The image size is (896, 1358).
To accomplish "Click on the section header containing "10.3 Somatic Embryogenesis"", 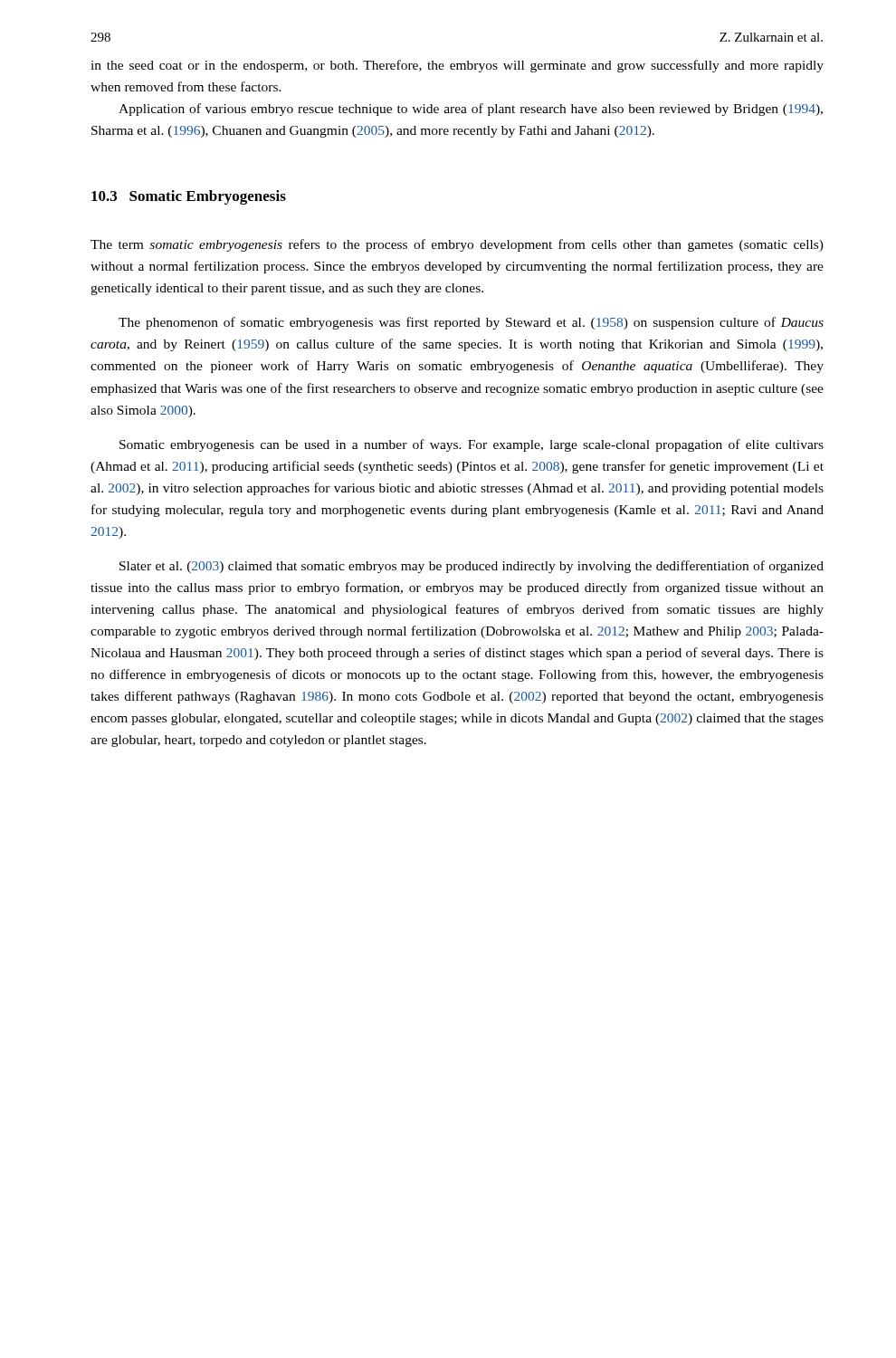I will click(x=188, y=196).
